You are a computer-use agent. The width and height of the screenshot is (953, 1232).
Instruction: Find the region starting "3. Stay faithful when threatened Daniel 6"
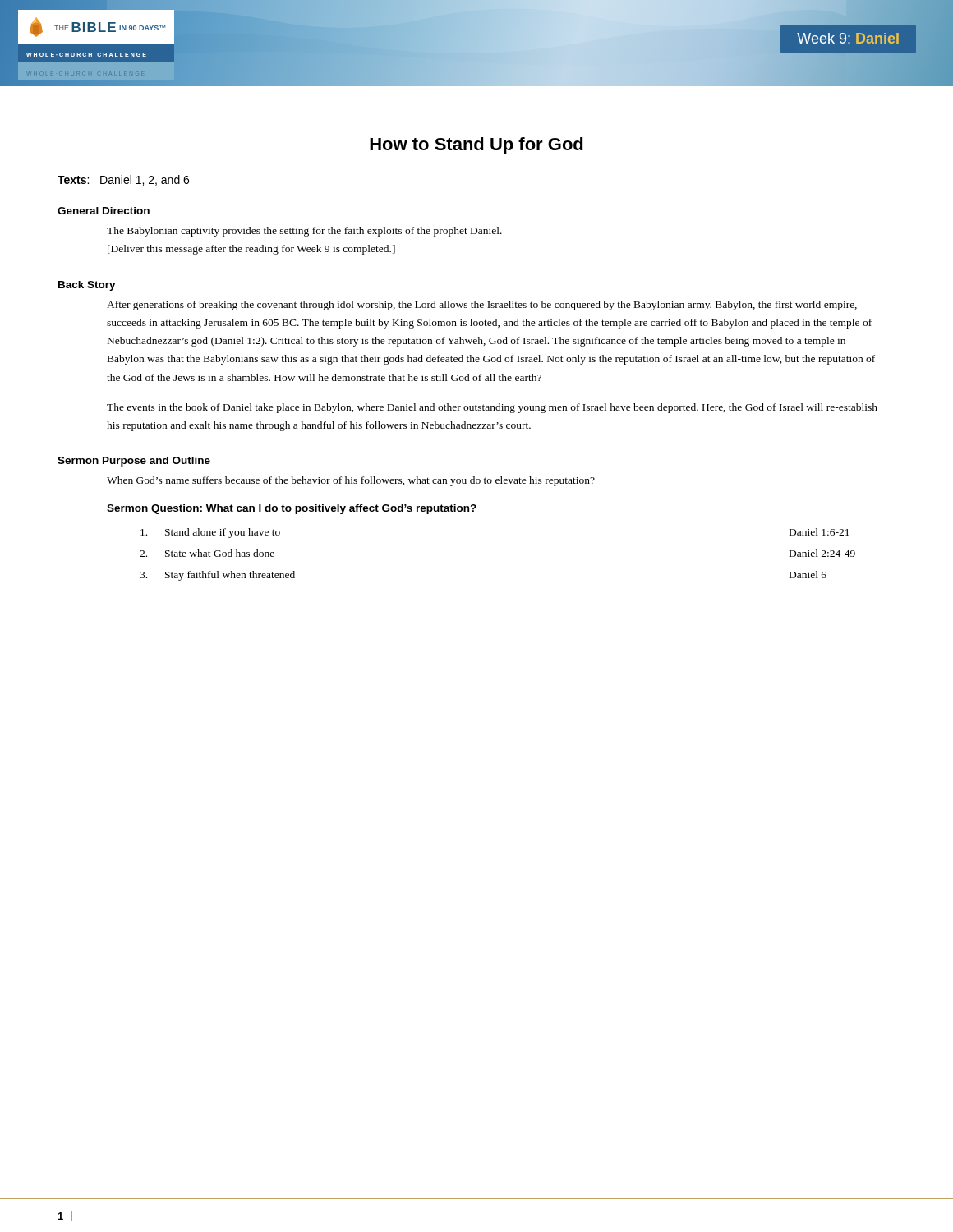pyautogui.click(x=235, y=575)
